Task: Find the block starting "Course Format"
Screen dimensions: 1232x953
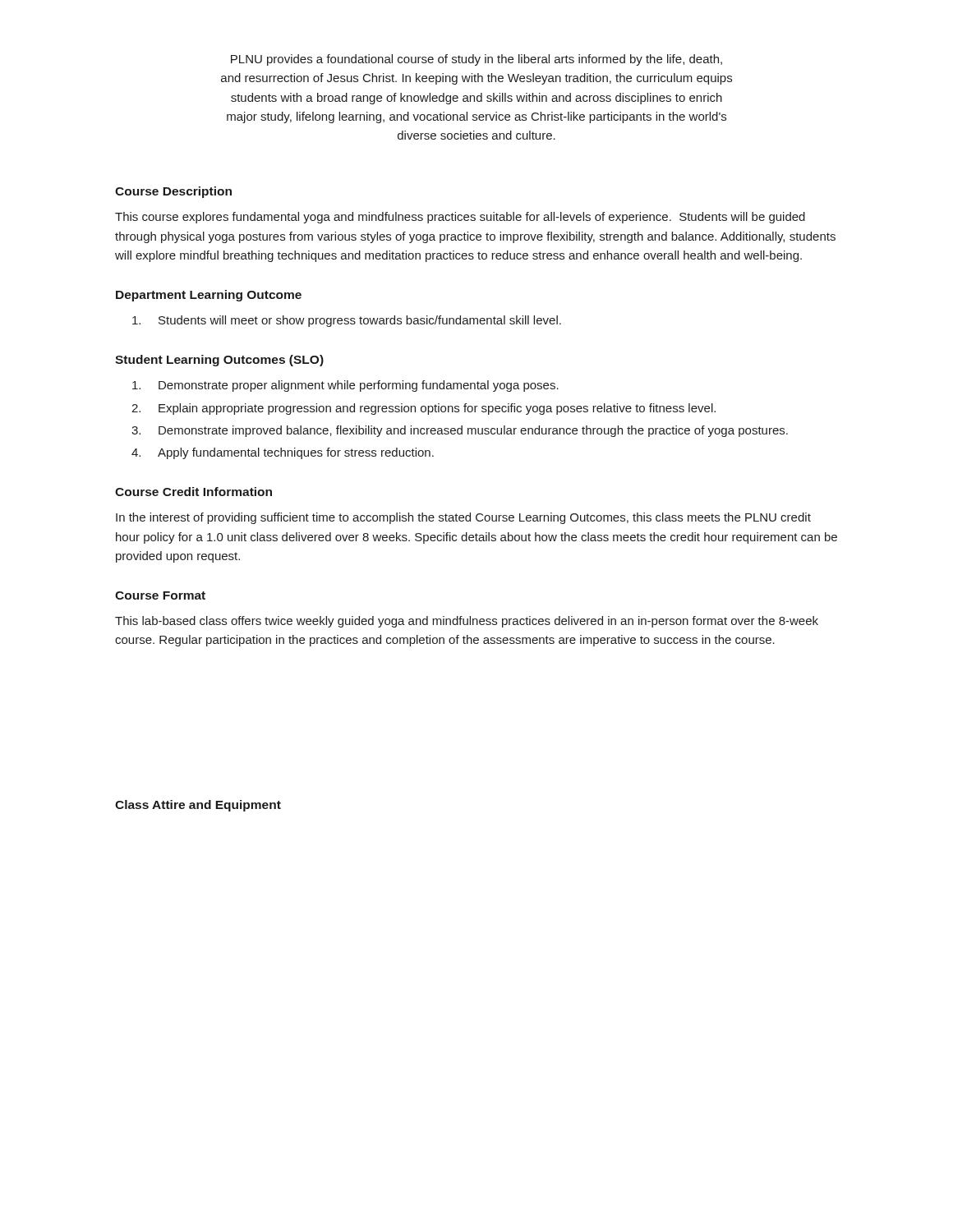Action: (160, 595)
